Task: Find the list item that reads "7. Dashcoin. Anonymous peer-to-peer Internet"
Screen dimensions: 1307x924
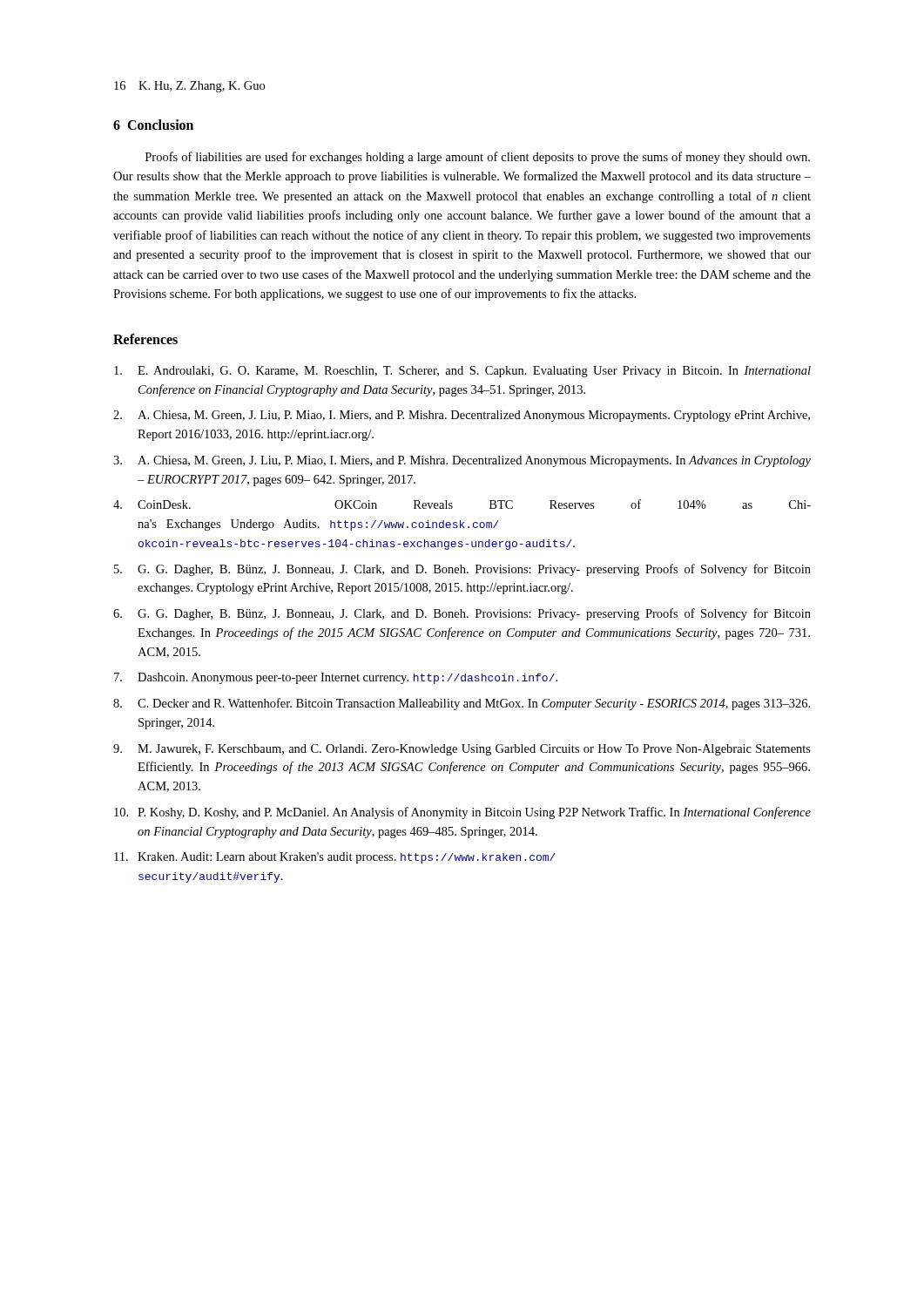Action: pyautogui.click(x=462, y=678)
